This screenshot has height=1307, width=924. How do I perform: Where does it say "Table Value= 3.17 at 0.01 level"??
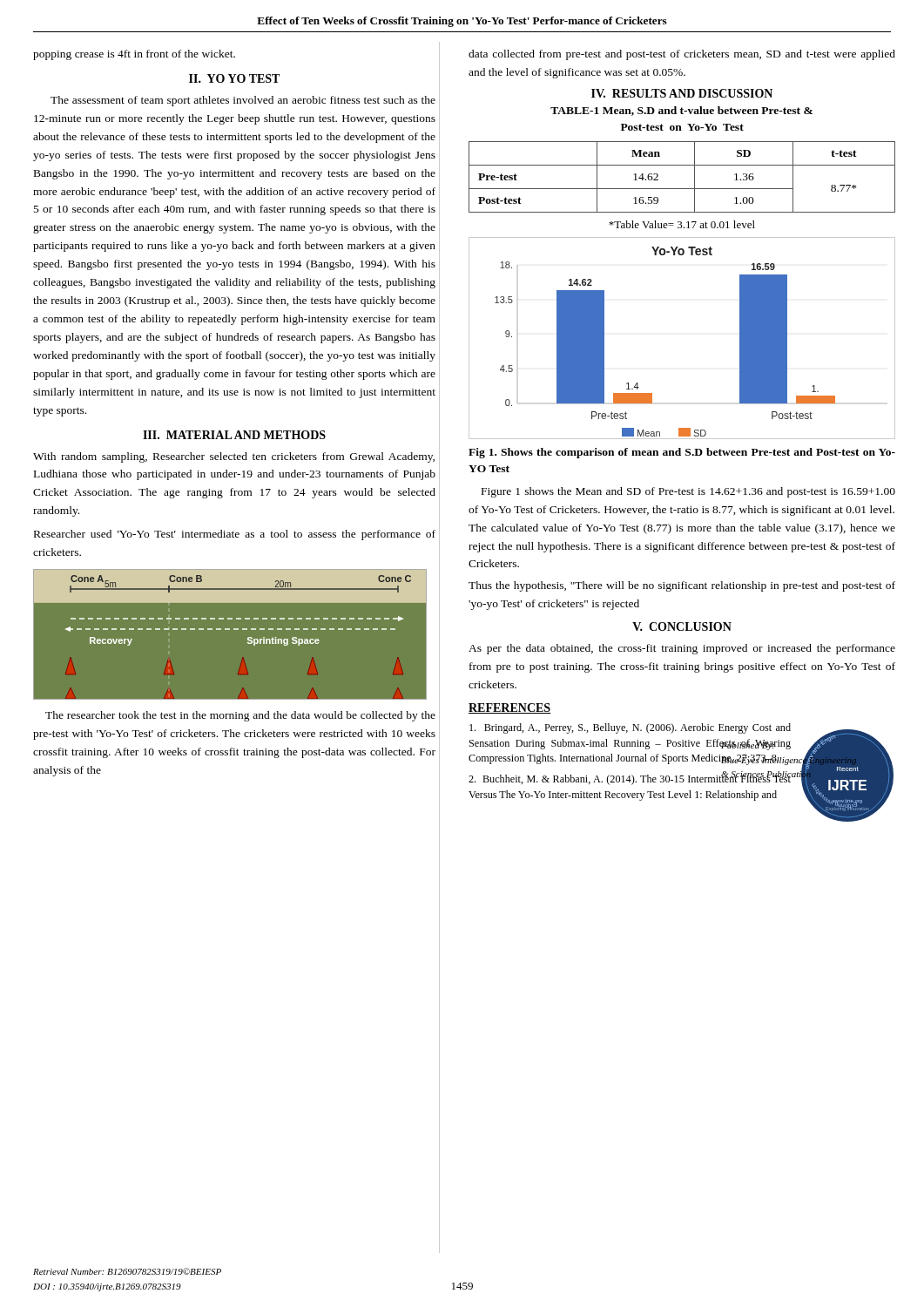coord(682,224)
